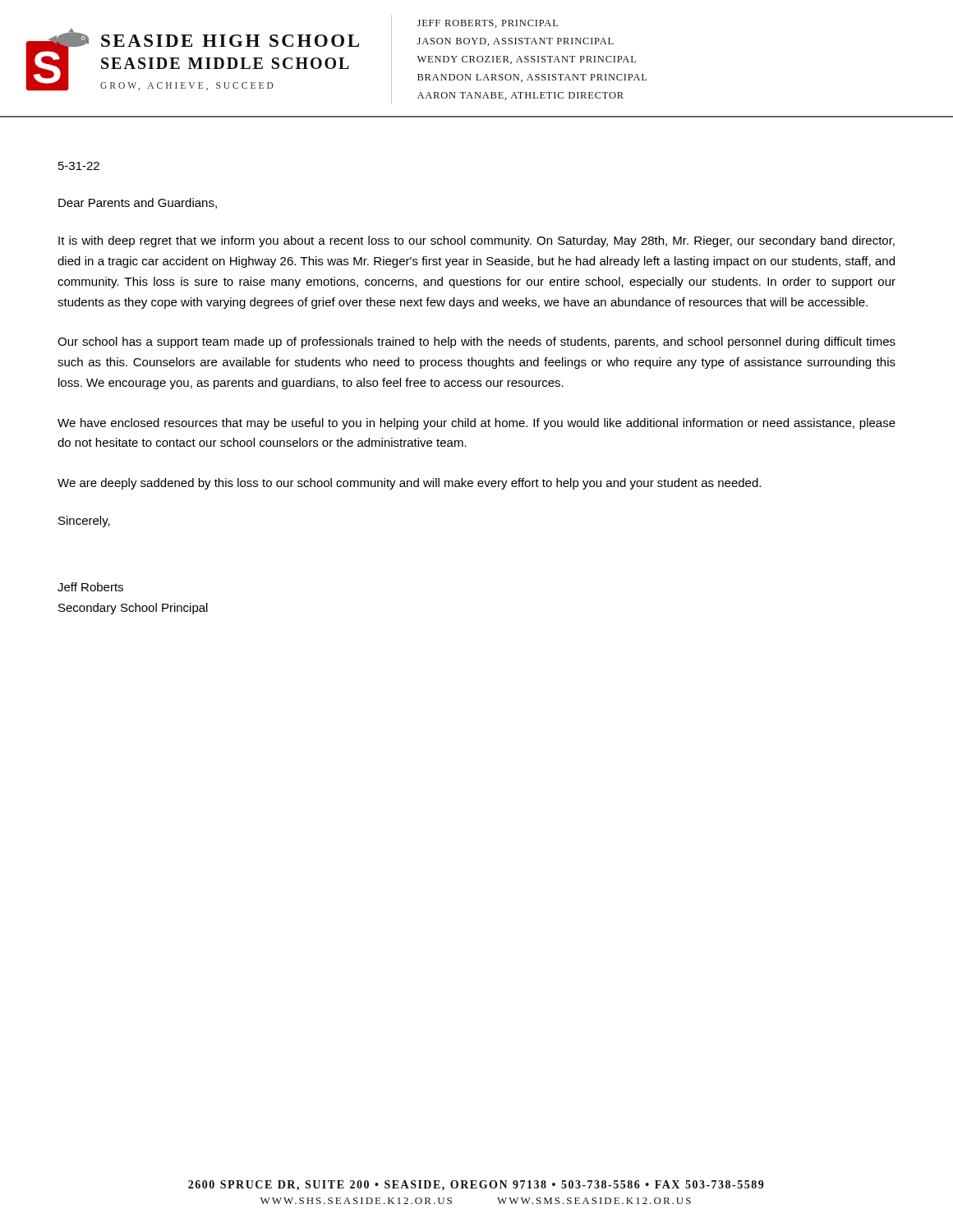Image resolution: width=953 pixels, height=1232 pixels.
Task: Click on the region starting "We are deeply saddened by this loss to"
Action: pyautogui.click(x=410, y=483)
